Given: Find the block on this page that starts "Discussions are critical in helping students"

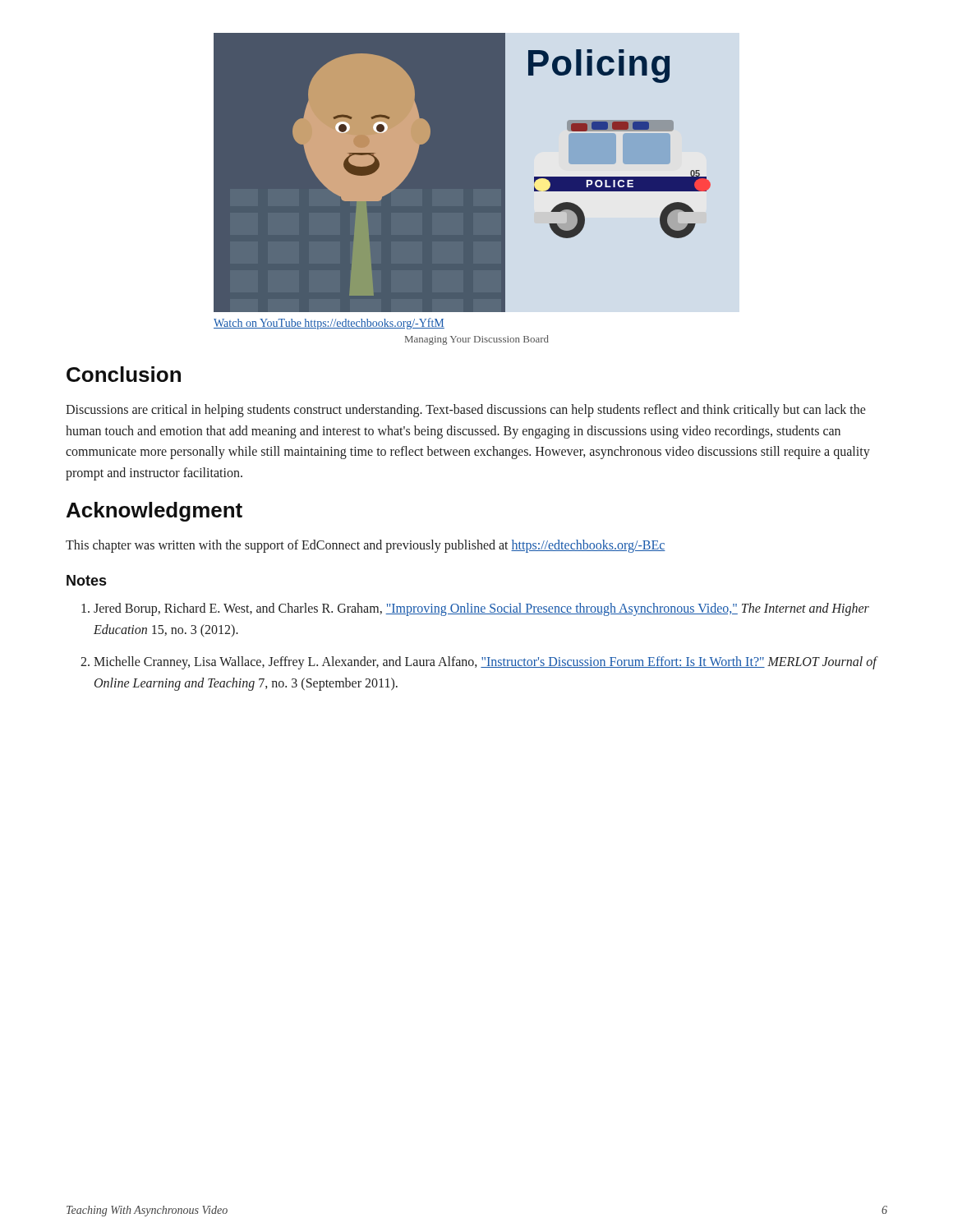Looking at the screenshot, I should (468, 441).
